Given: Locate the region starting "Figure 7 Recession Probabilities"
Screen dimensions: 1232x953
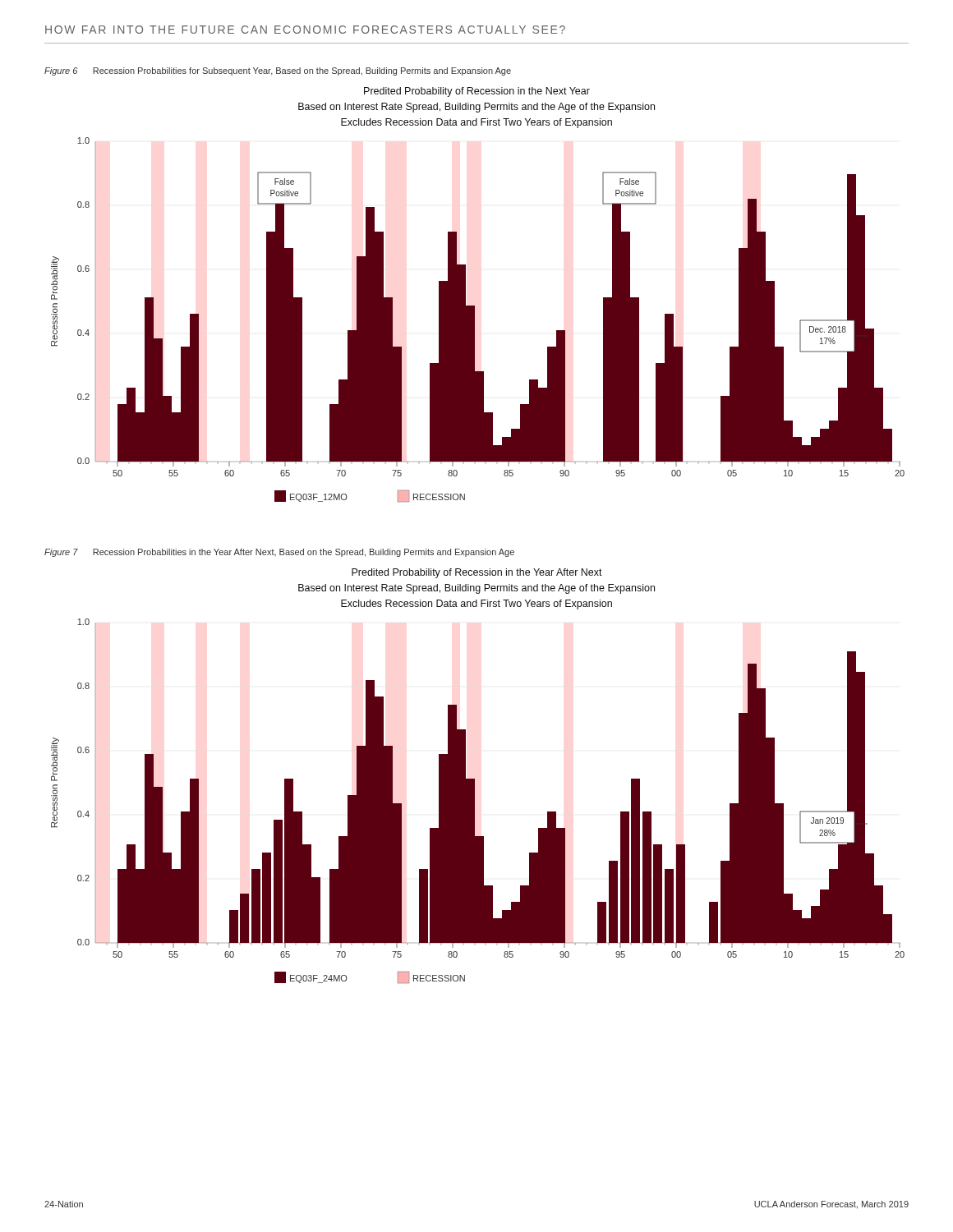Looking at the screenshot, I should point(280,552).
